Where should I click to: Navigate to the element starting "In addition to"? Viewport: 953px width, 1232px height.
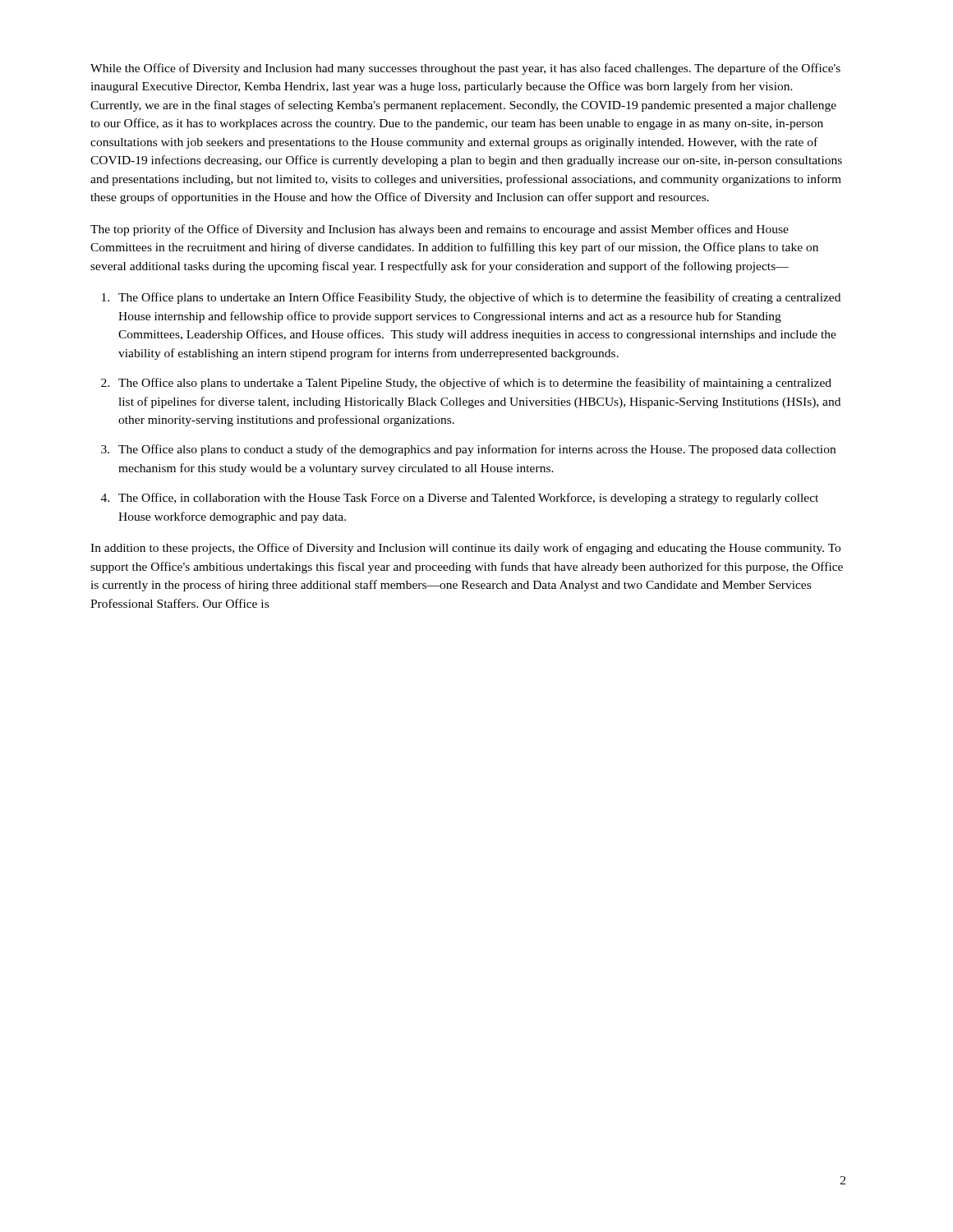tap(467, 575)
